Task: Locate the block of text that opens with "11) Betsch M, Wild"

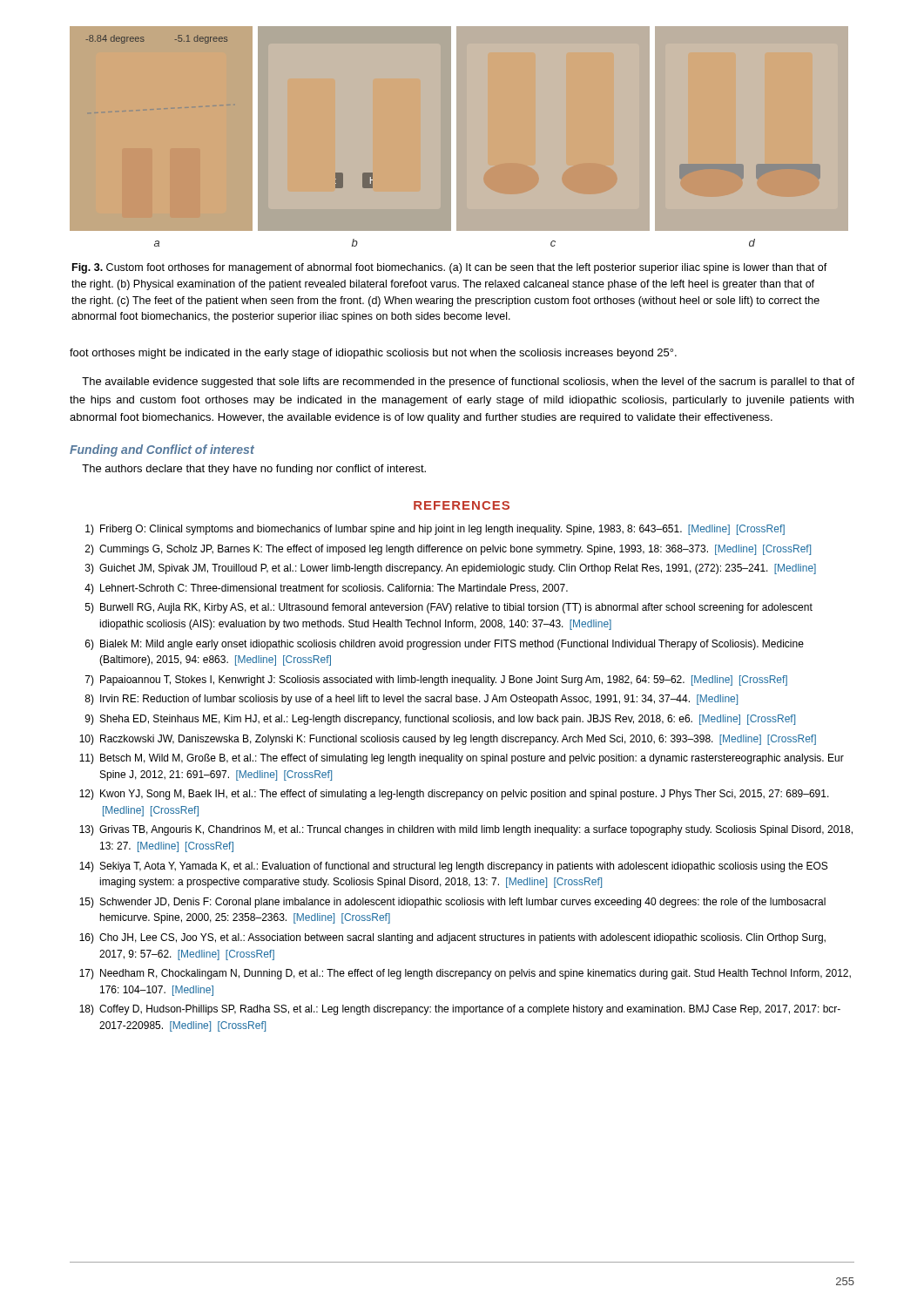Action: (462, 767)
